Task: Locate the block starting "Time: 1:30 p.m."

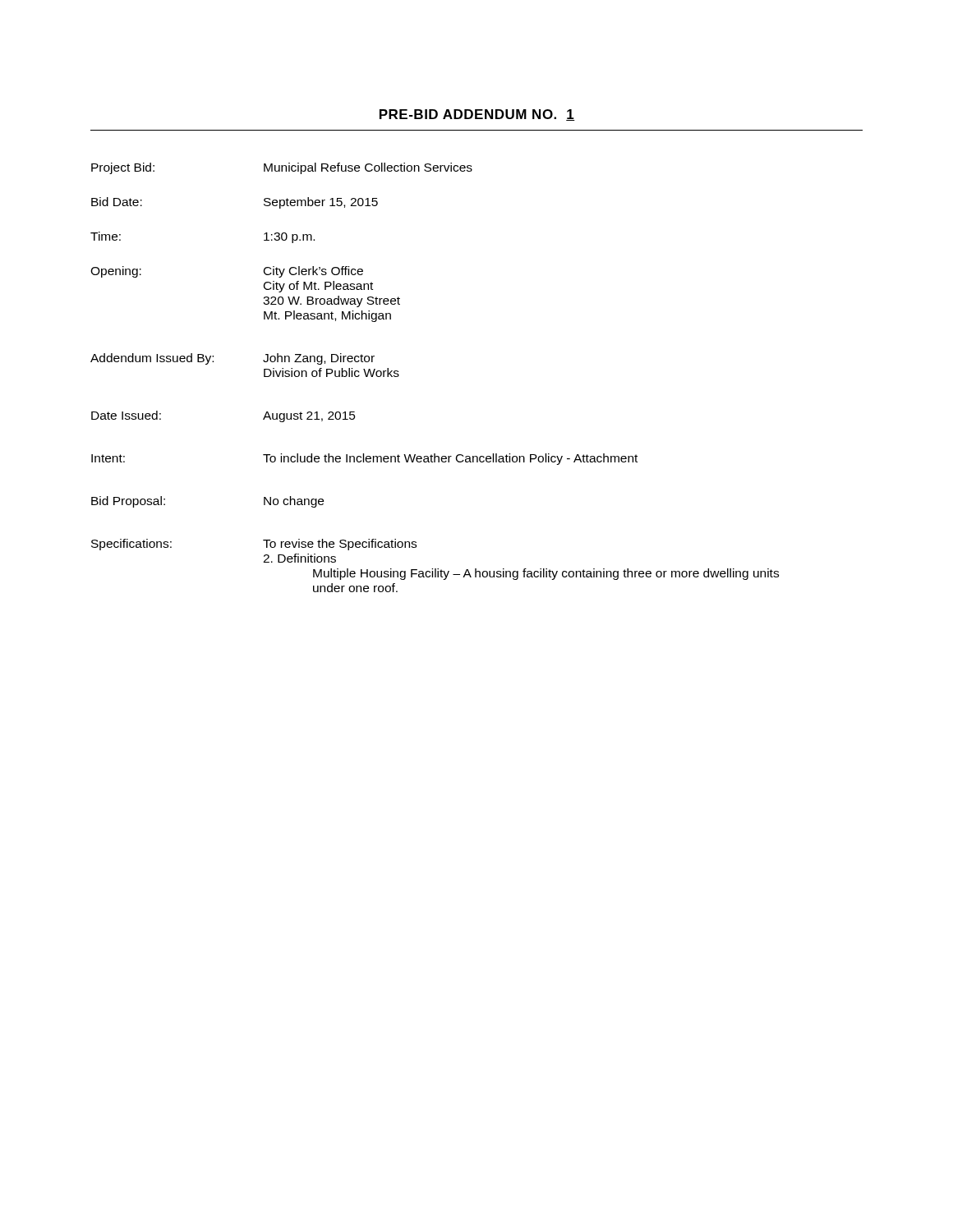Action: coord(106,237)
